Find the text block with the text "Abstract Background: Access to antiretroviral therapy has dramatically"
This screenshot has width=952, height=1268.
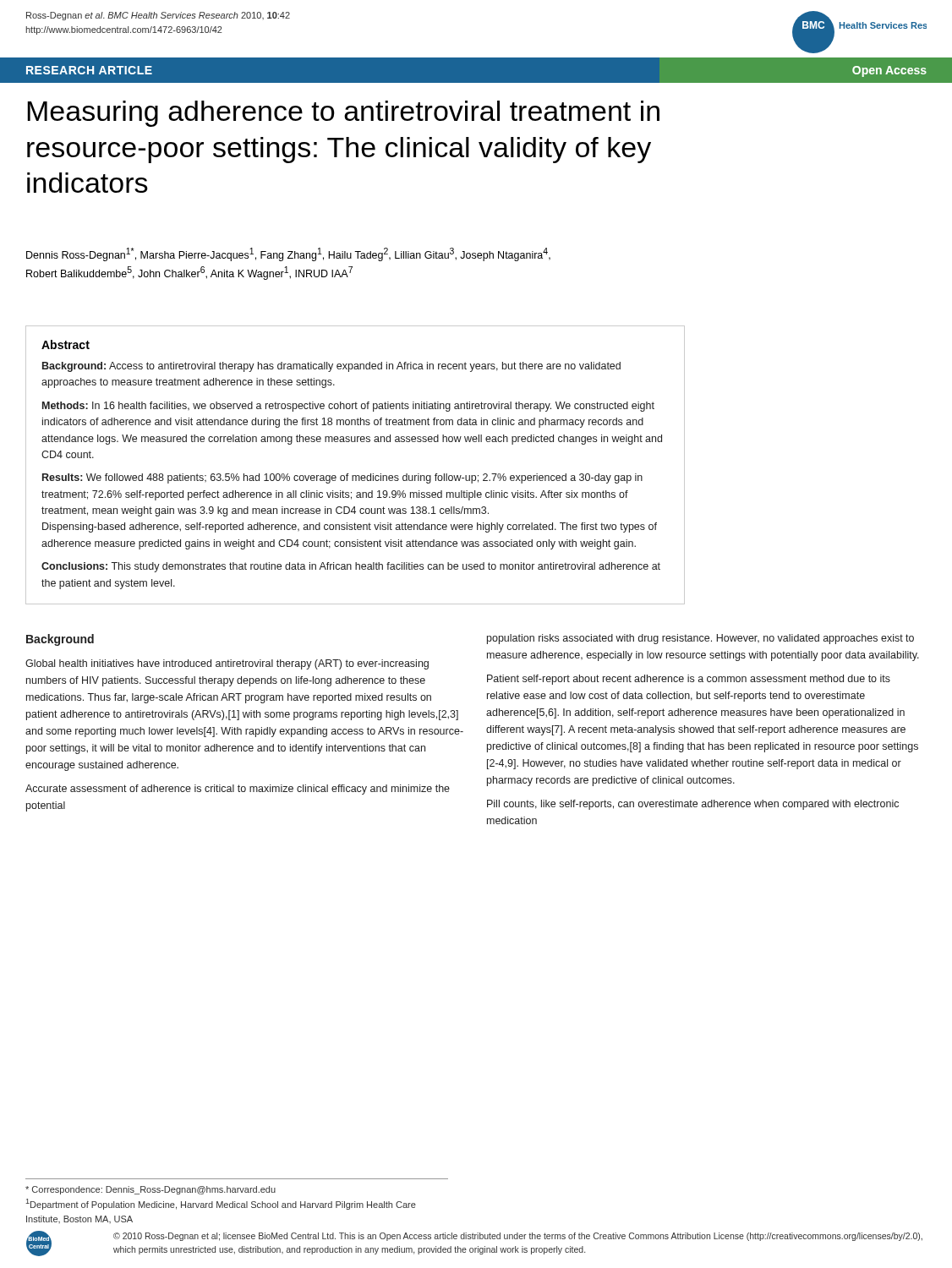tap(355, 465)
